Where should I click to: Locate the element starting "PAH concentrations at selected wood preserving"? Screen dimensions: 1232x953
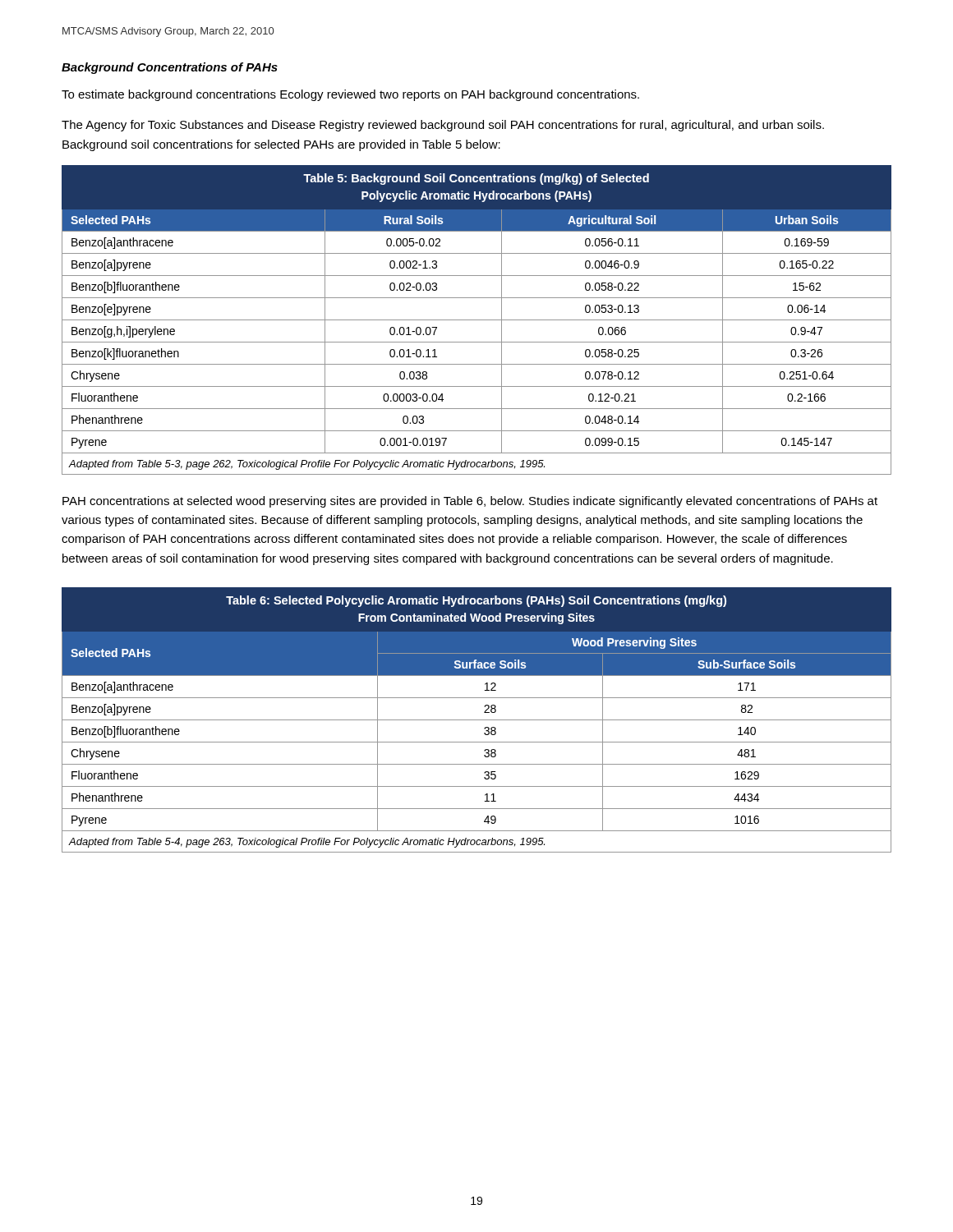(x=470, y=529)
